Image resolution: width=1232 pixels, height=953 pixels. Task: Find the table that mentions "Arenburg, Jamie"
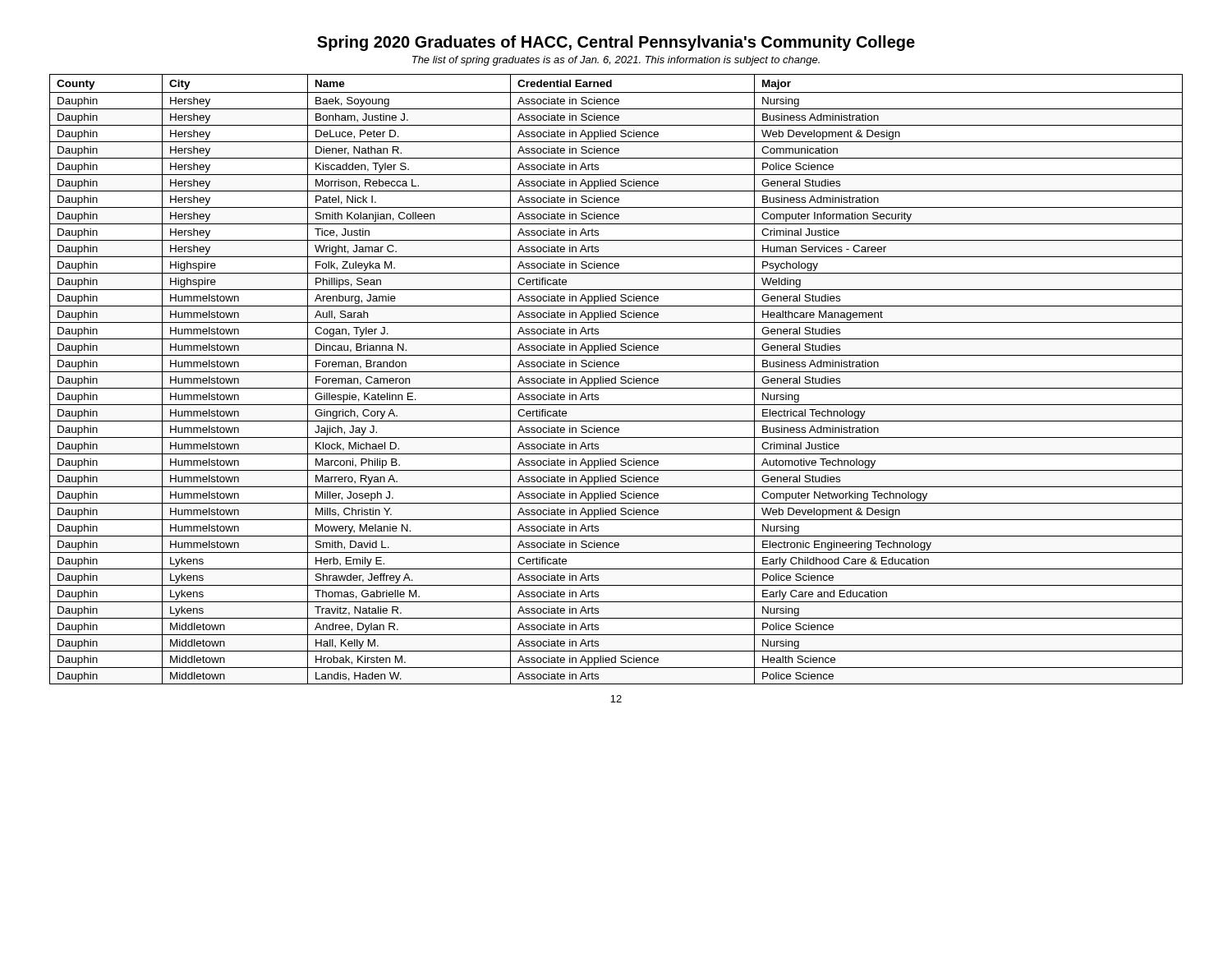616,379
